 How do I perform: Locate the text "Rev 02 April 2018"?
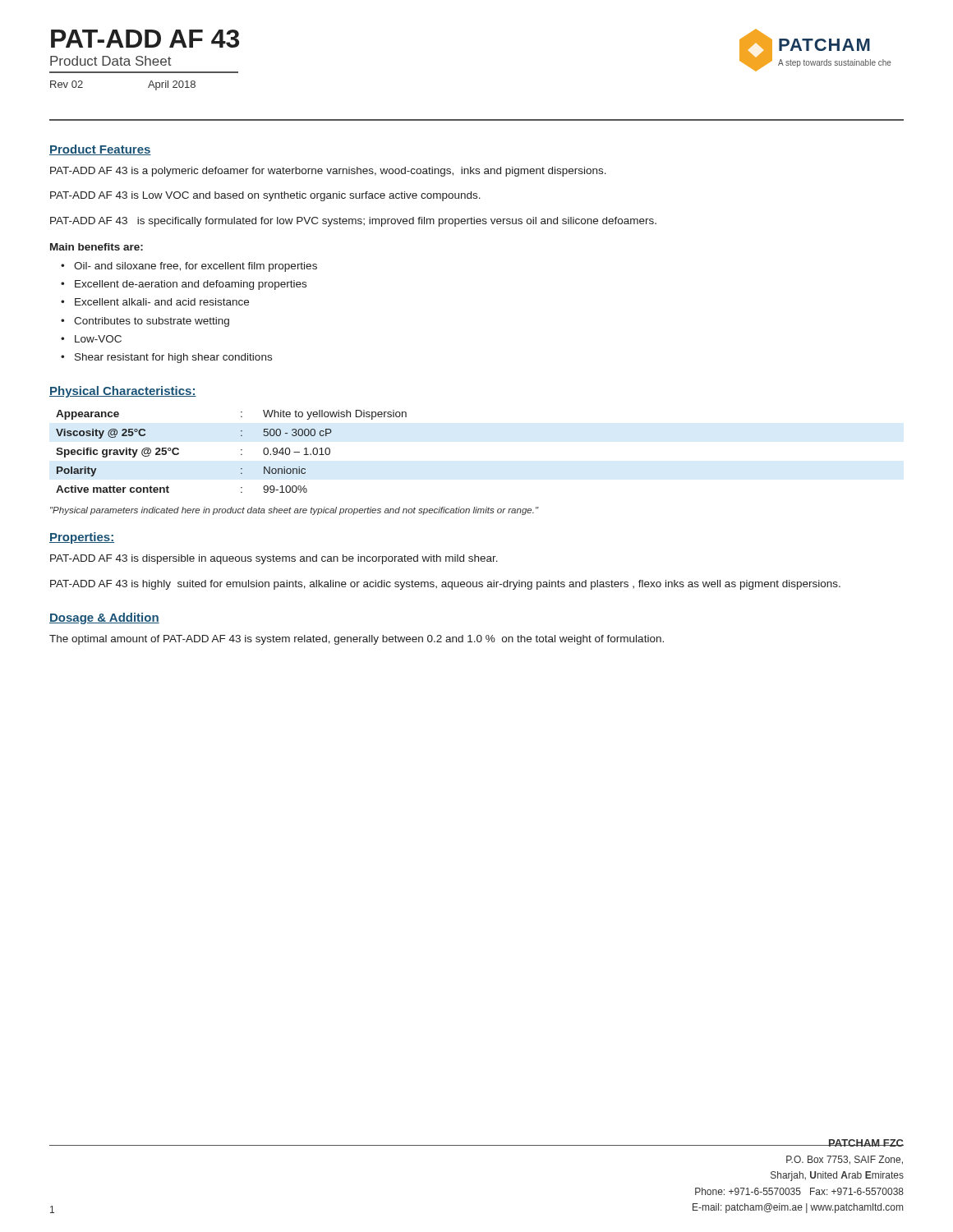(123, 84)
